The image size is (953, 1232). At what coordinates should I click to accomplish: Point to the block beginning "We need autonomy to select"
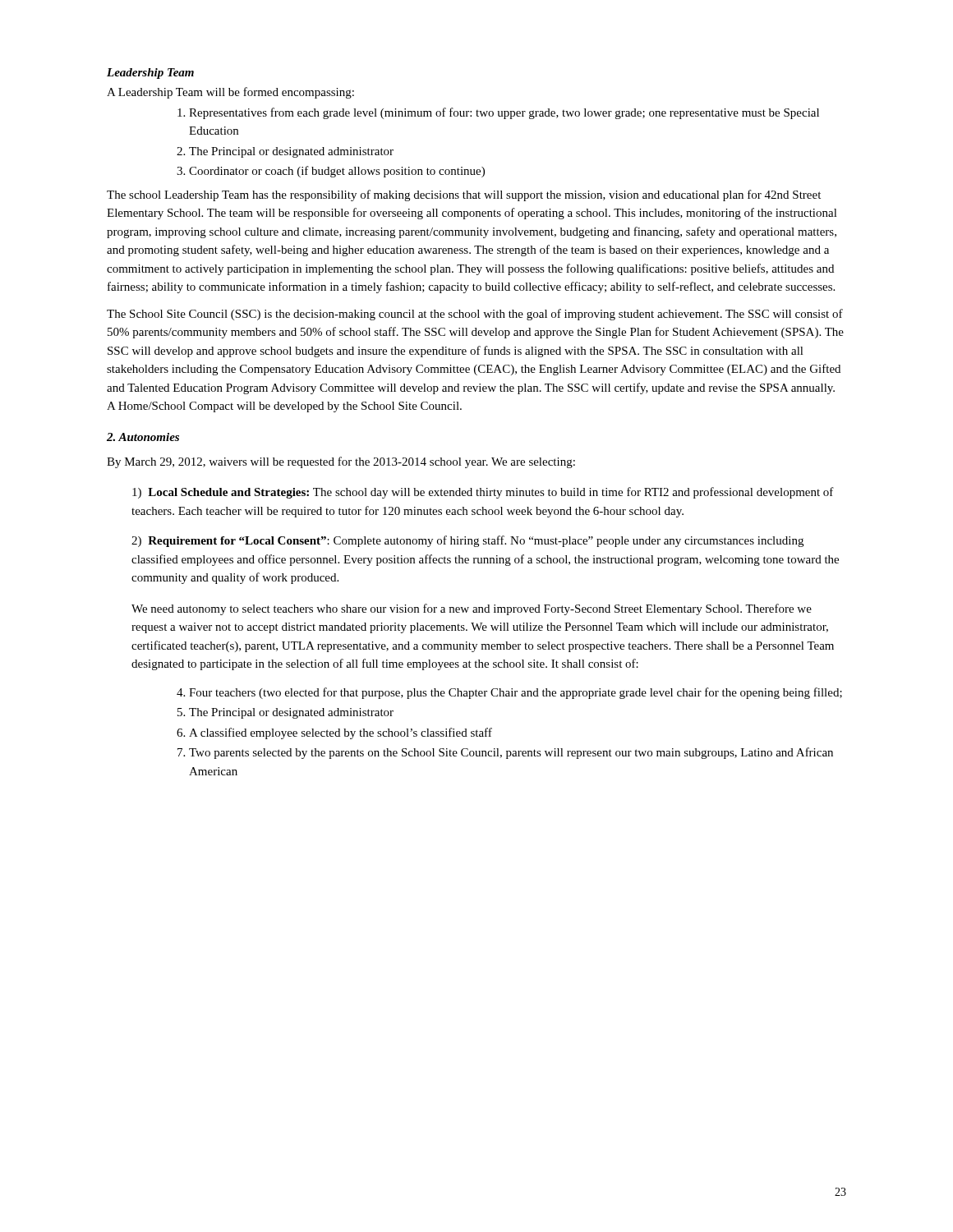(483, 636)
